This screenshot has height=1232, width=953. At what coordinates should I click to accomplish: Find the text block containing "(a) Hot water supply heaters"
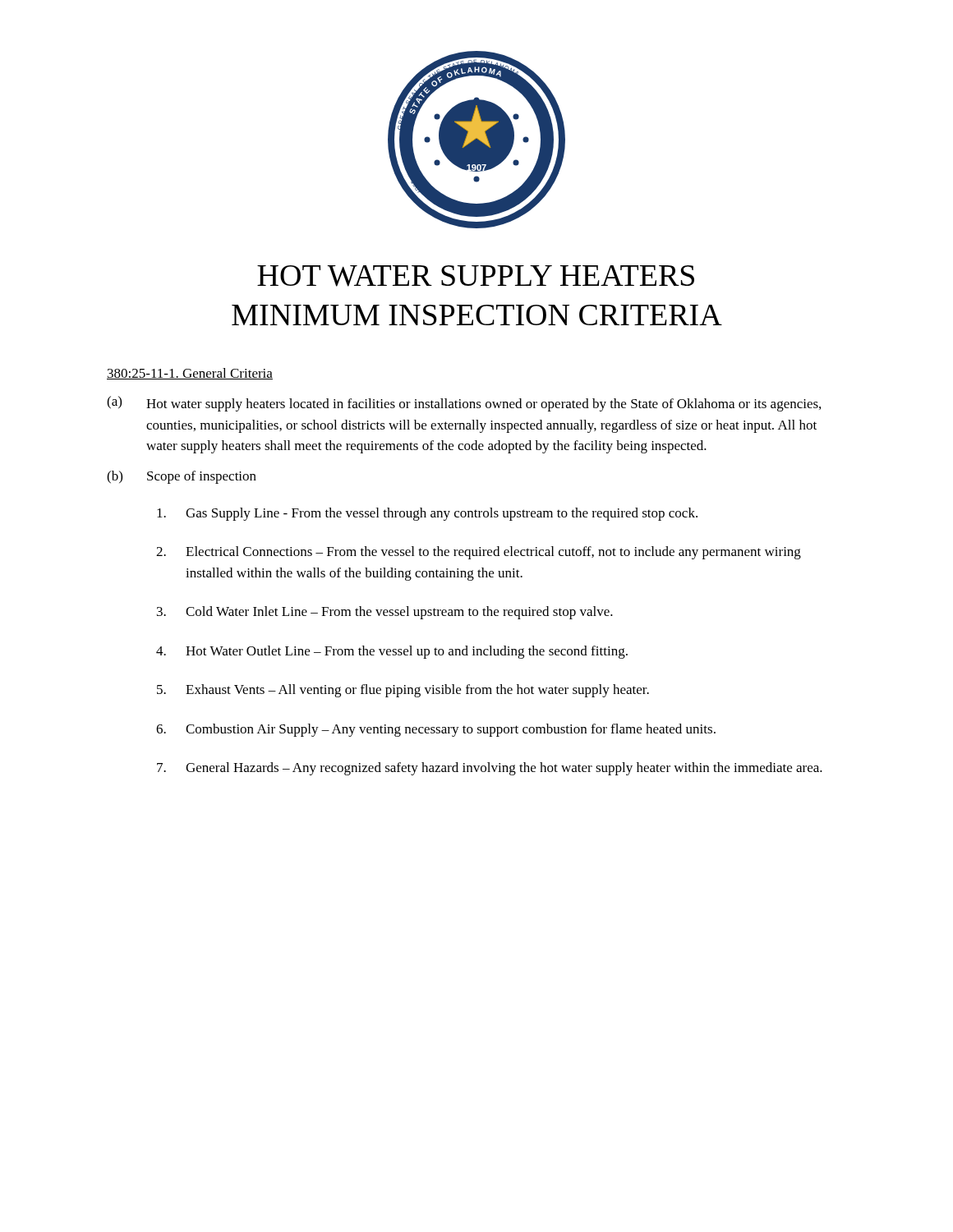(476, 425)
